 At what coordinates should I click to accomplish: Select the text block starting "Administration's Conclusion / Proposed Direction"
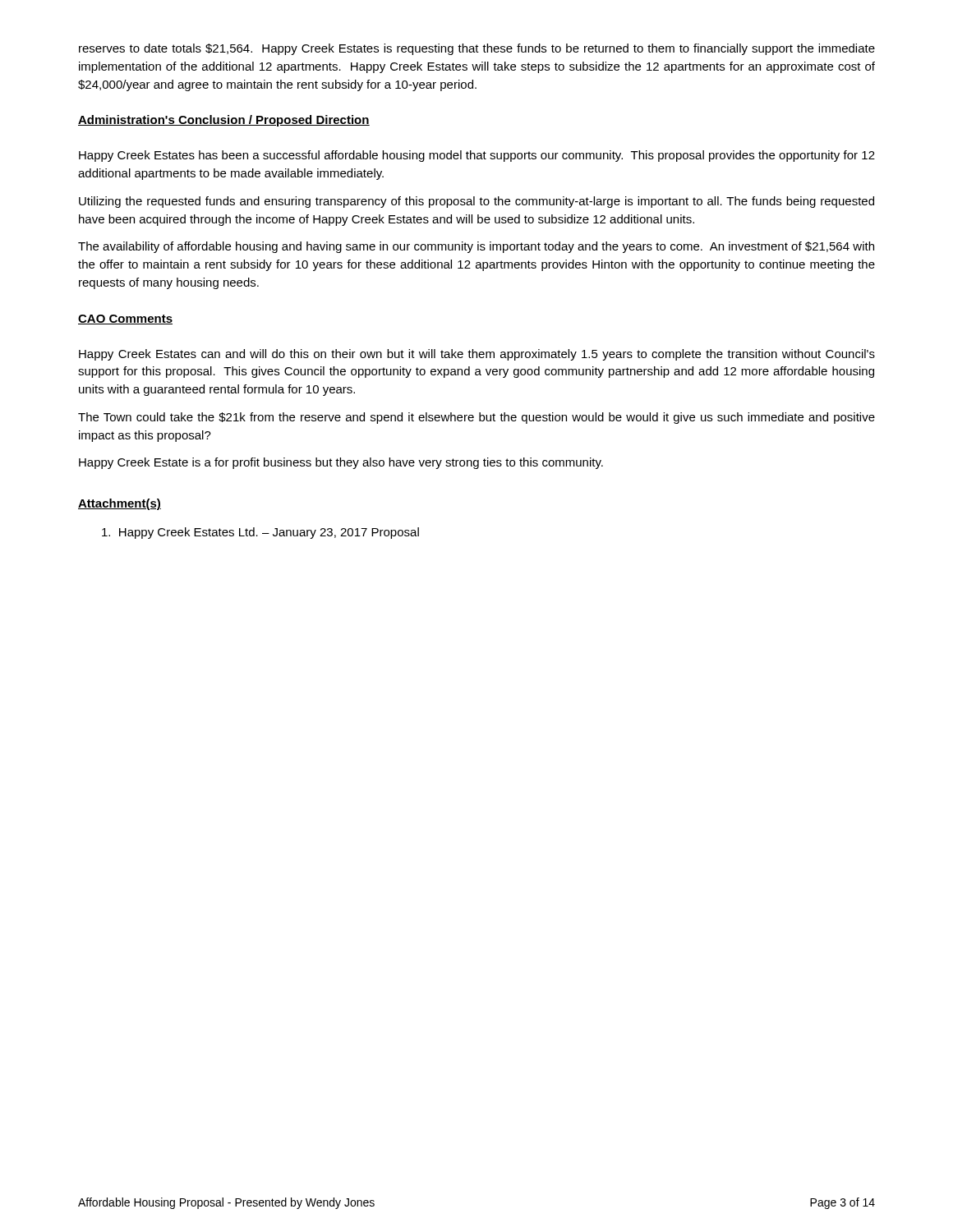point(224,120)
